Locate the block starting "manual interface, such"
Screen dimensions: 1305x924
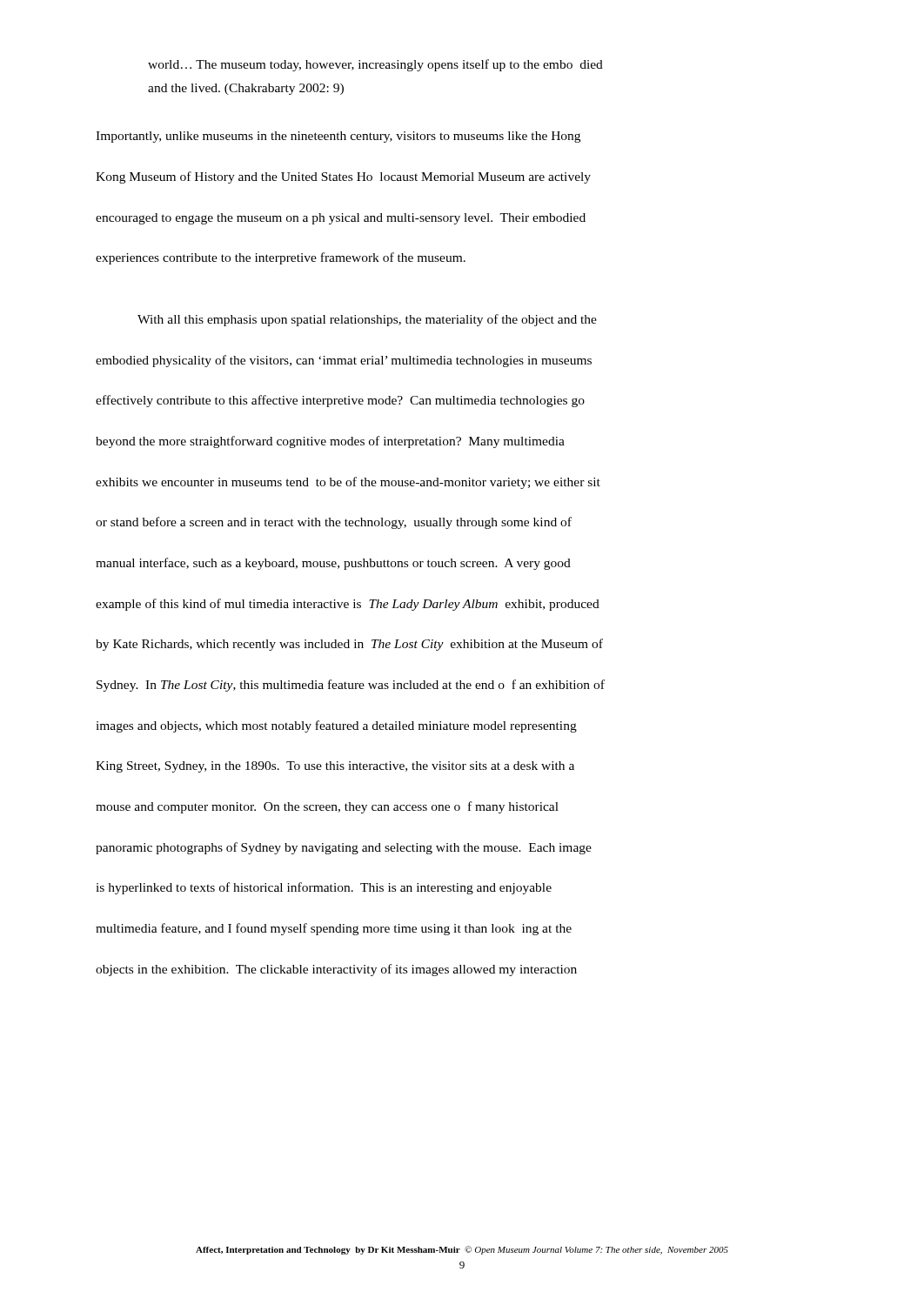point(333,562)
